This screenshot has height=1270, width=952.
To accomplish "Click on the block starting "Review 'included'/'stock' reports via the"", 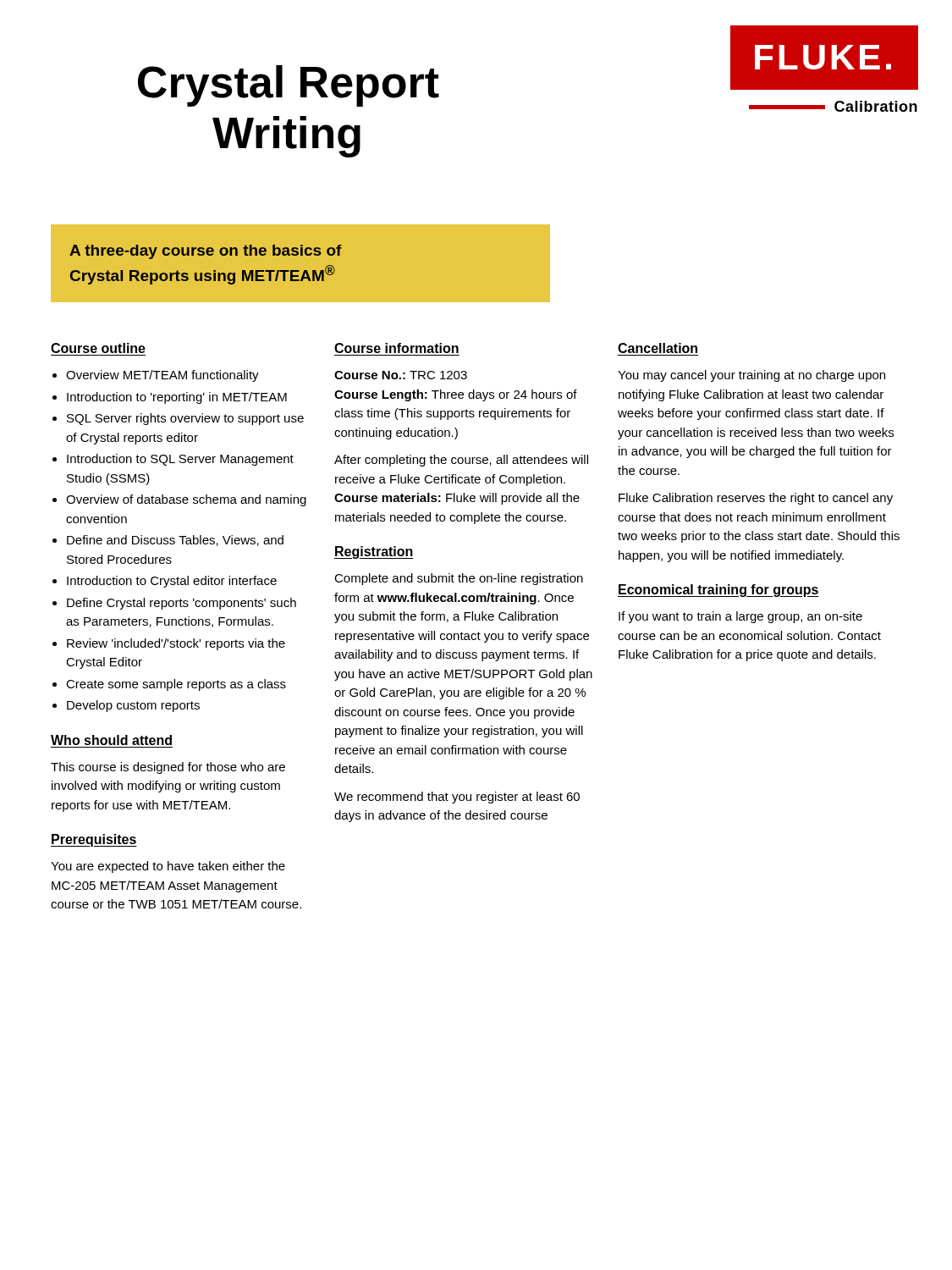I will (x=176, y=652).
